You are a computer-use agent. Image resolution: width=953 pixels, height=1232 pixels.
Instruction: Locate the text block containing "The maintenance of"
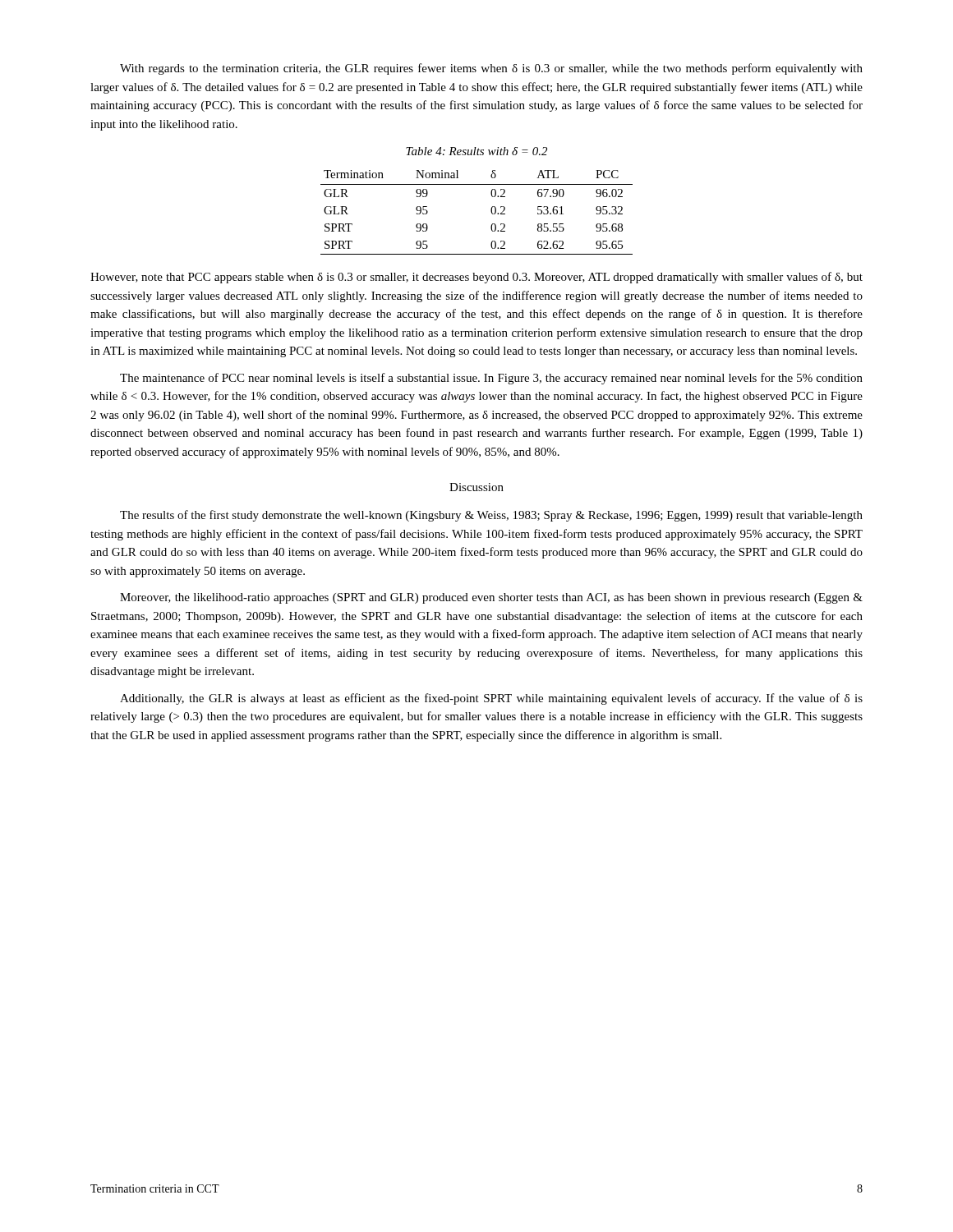[x=476, y=414]
